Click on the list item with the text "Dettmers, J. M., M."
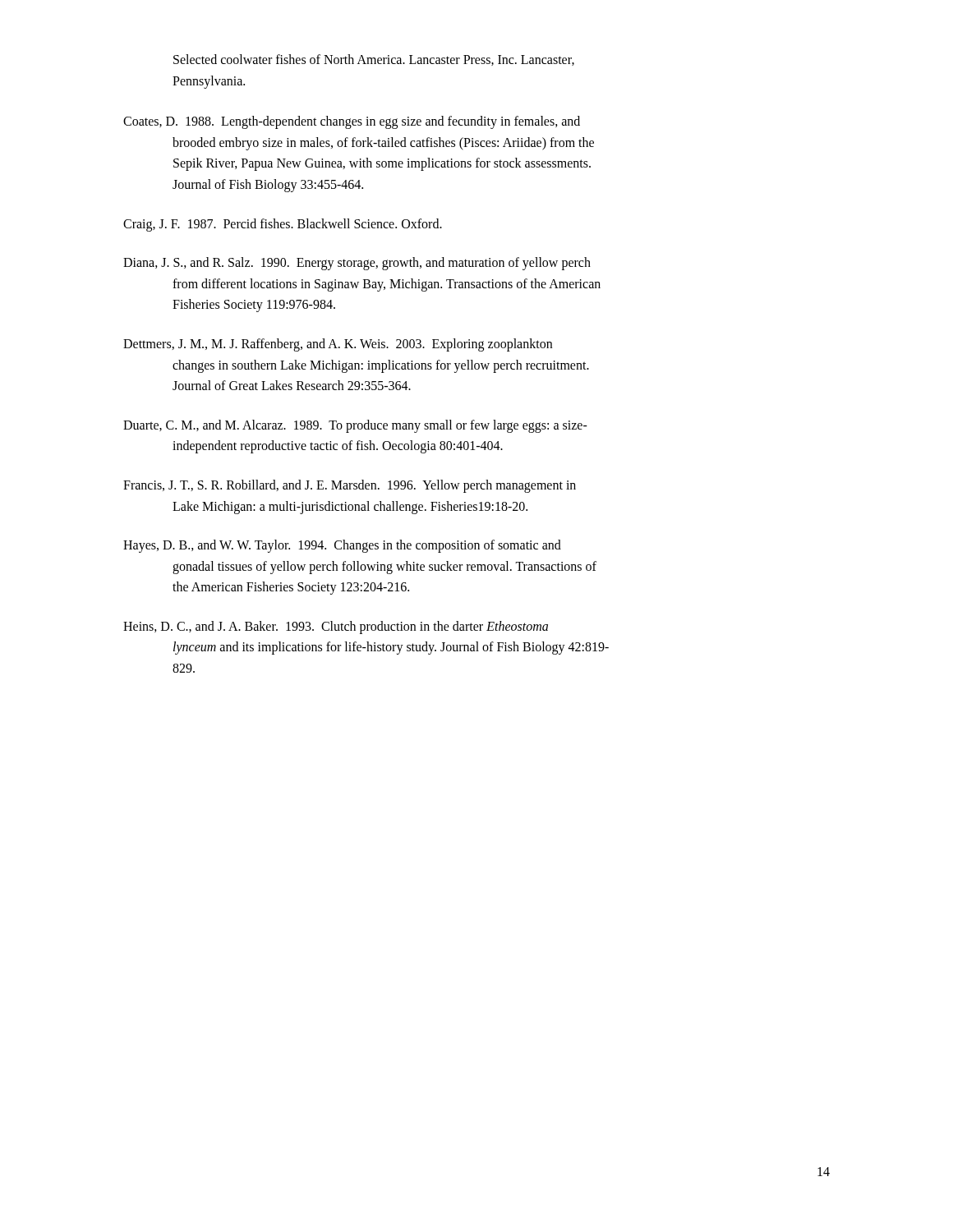Image resolution: width=953 pixels, height=1232 pixels. [476, 365]
